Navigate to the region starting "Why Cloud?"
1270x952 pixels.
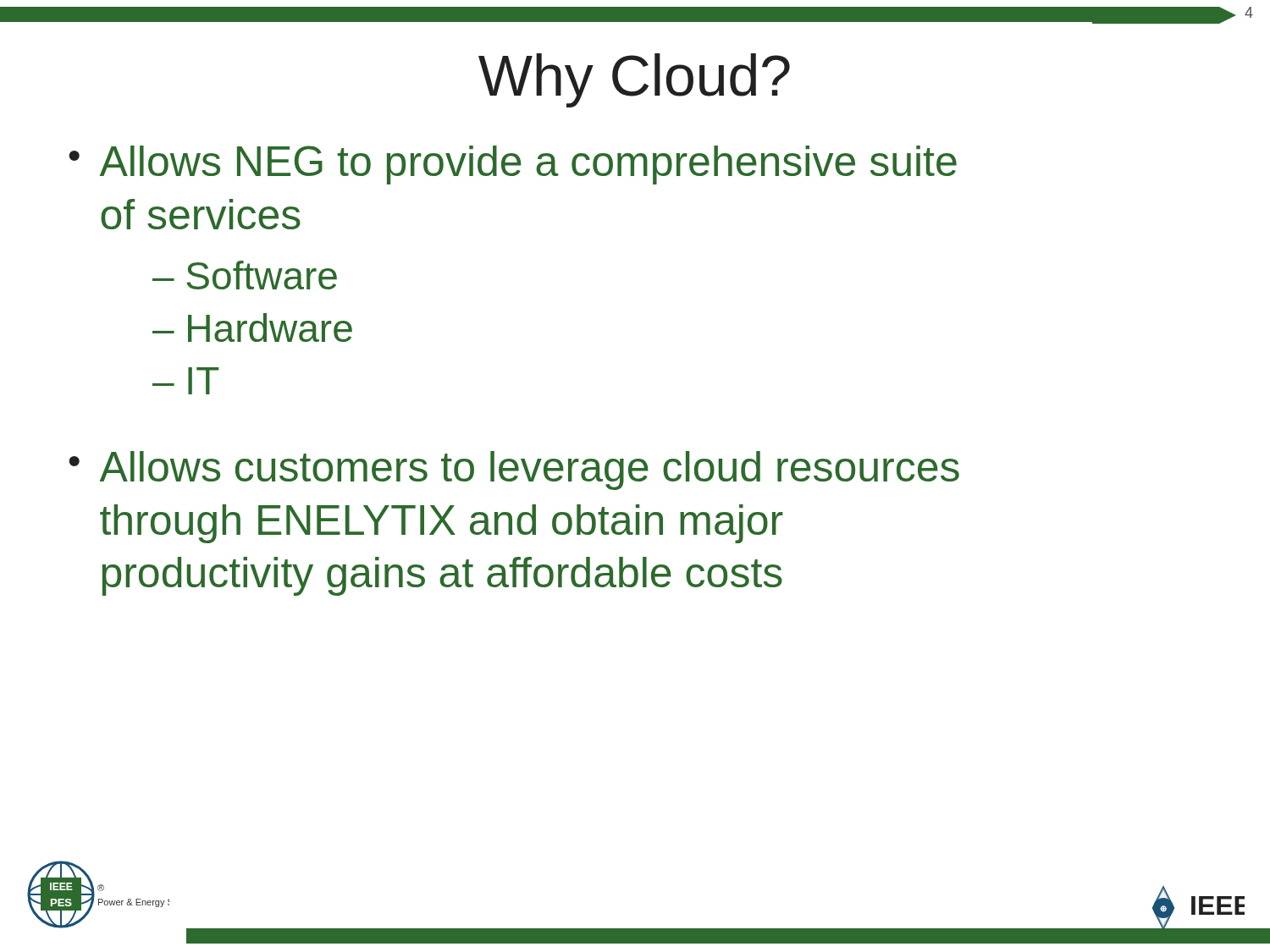click(x=635, y=75)
